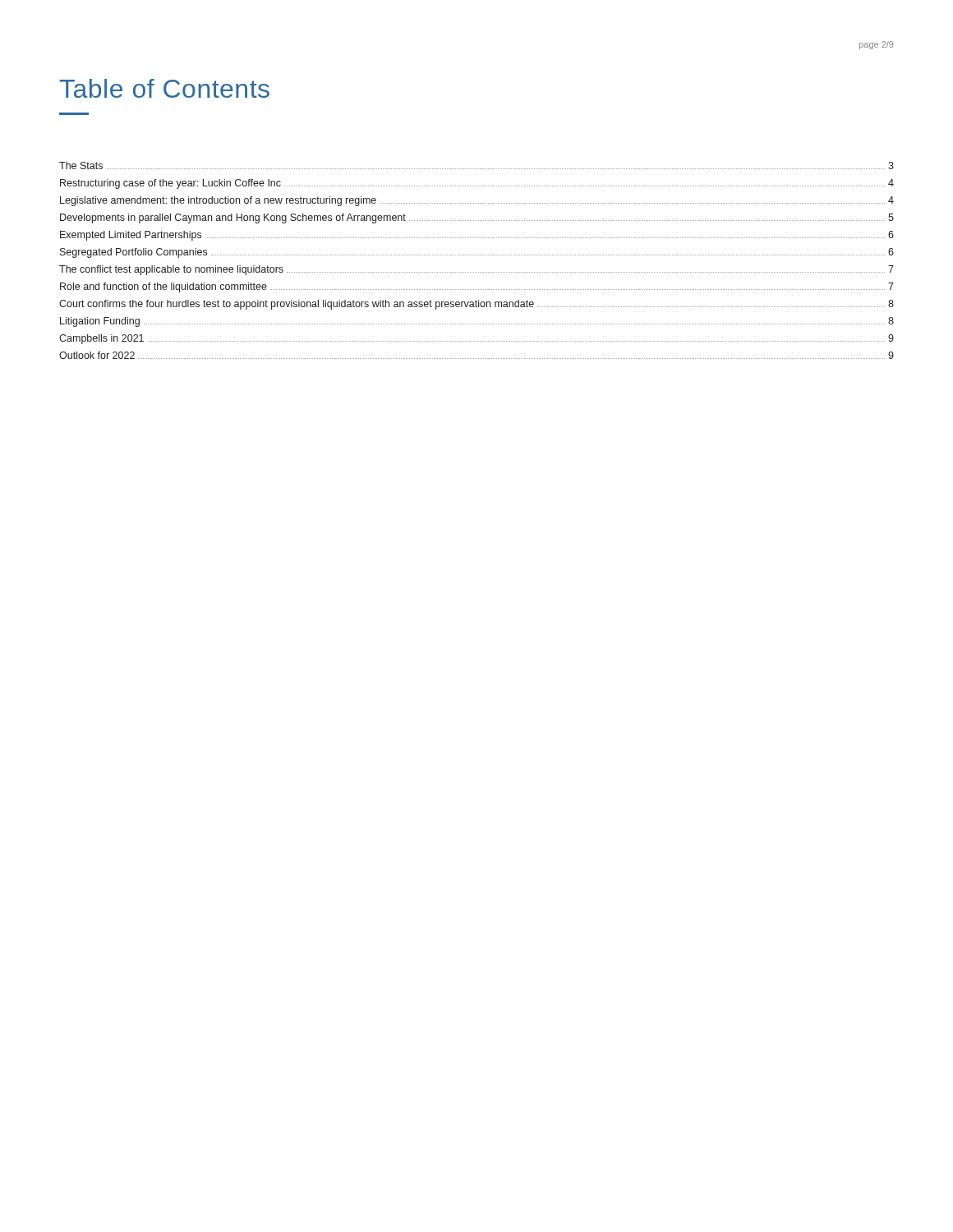Click on the block starting "Outlook for 2022"
The image size is (953, 1232).
coord(476,356)
